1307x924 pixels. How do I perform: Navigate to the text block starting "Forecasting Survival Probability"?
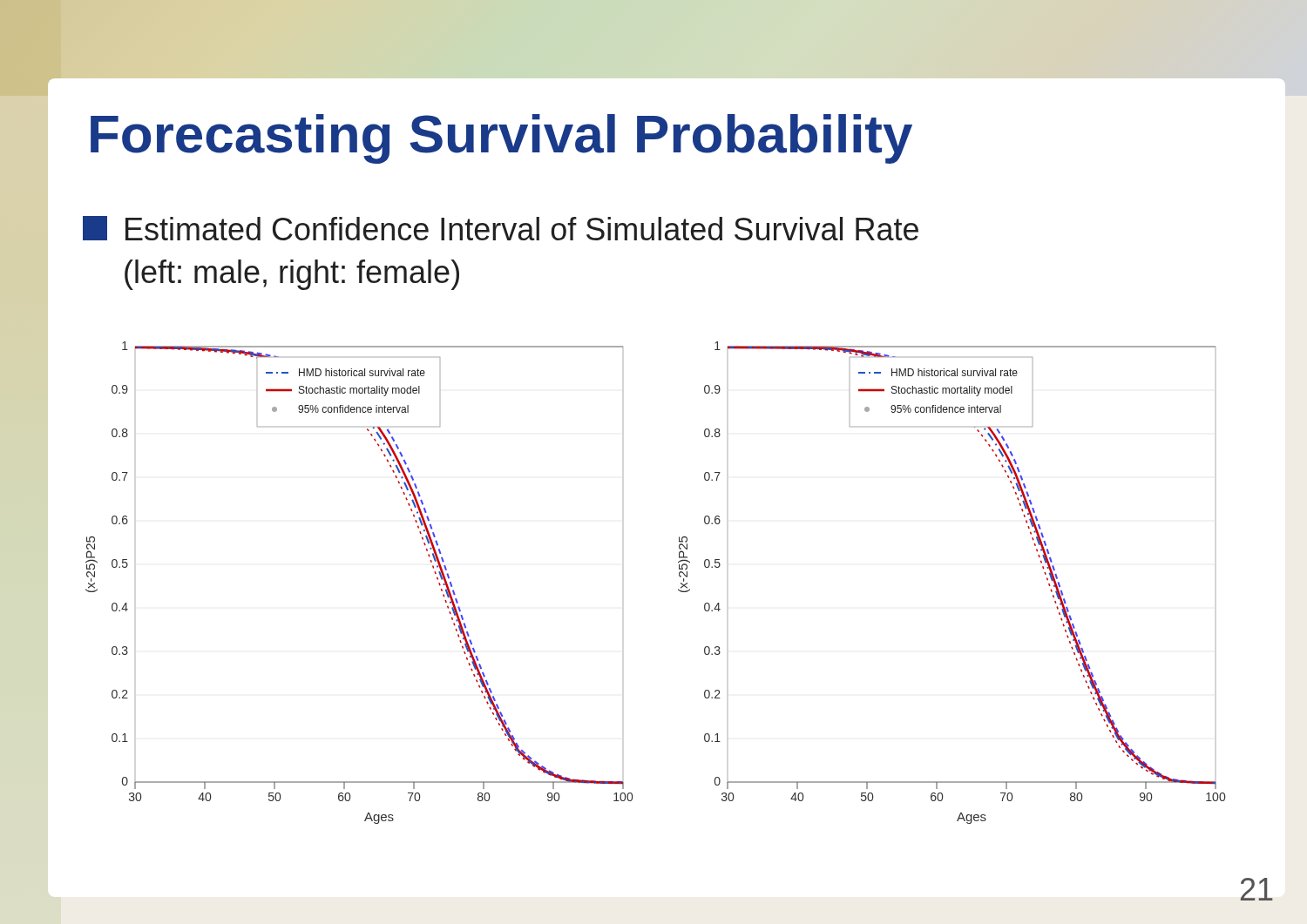500,134
